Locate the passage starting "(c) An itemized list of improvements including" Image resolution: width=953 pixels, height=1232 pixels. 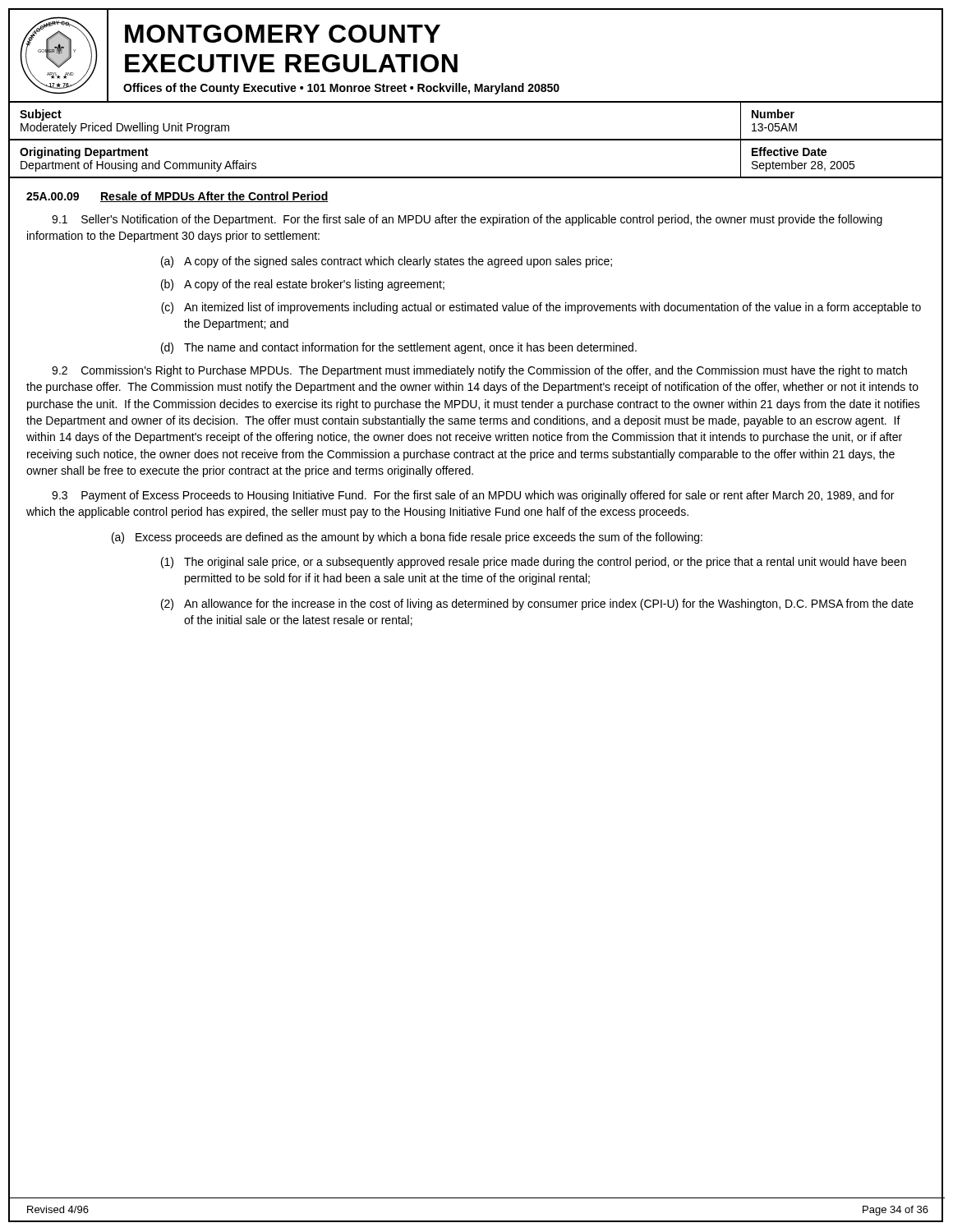click(525, 316)
